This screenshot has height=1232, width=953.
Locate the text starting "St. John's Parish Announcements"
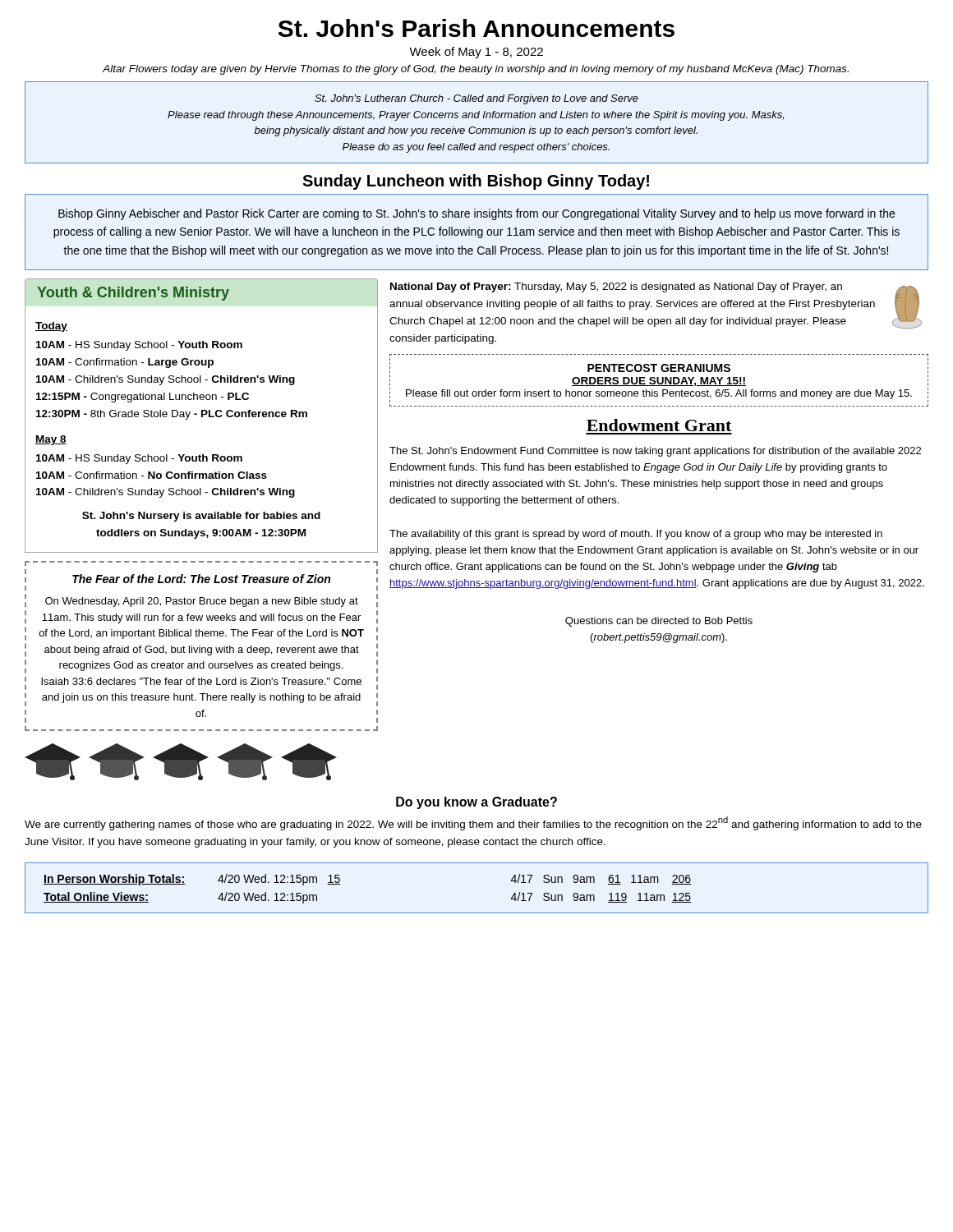click(476, 28)
